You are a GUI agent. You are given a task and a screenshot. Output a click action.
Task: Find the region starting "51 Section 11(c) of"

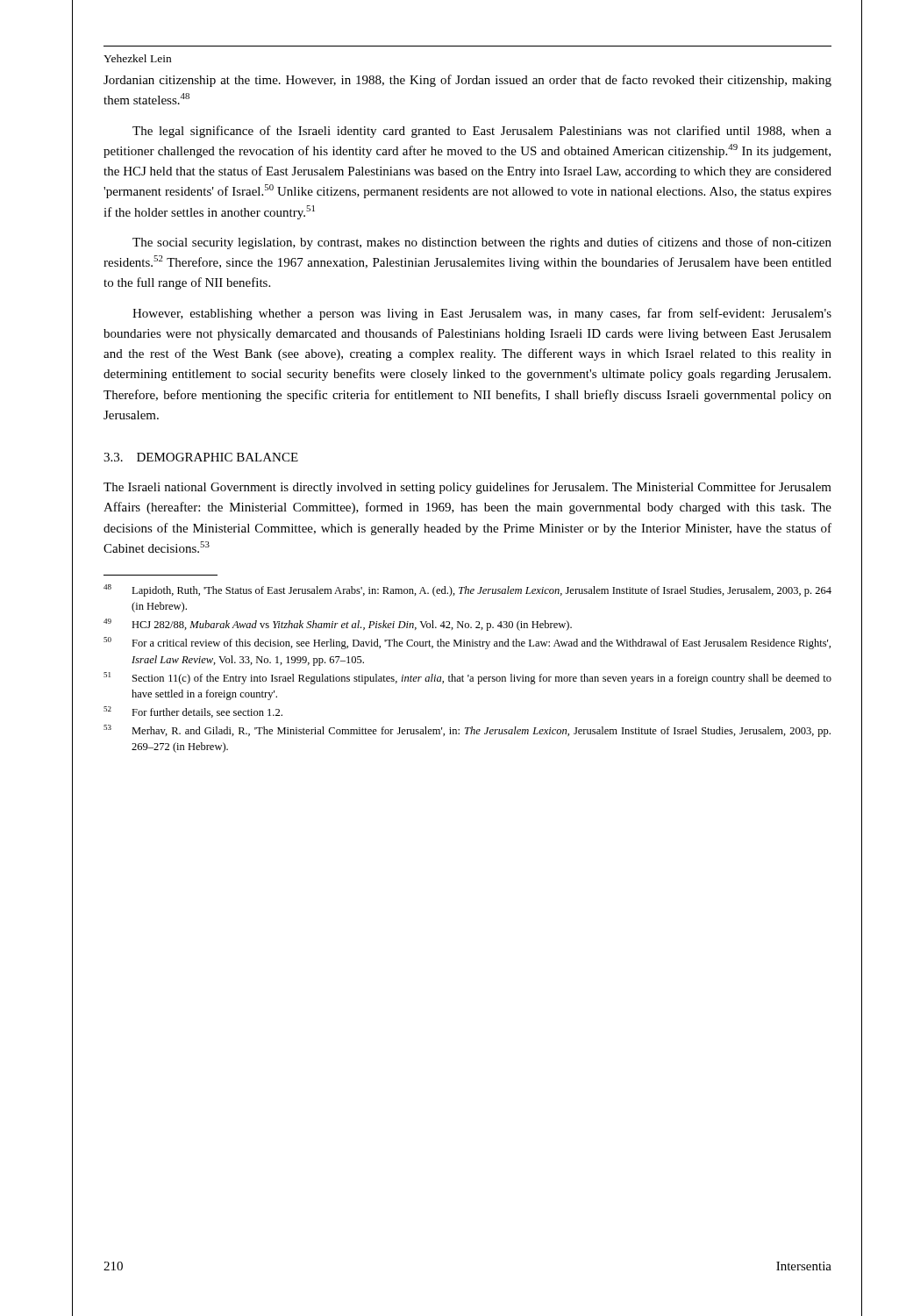pyautogui.click(x=467, y=686)
